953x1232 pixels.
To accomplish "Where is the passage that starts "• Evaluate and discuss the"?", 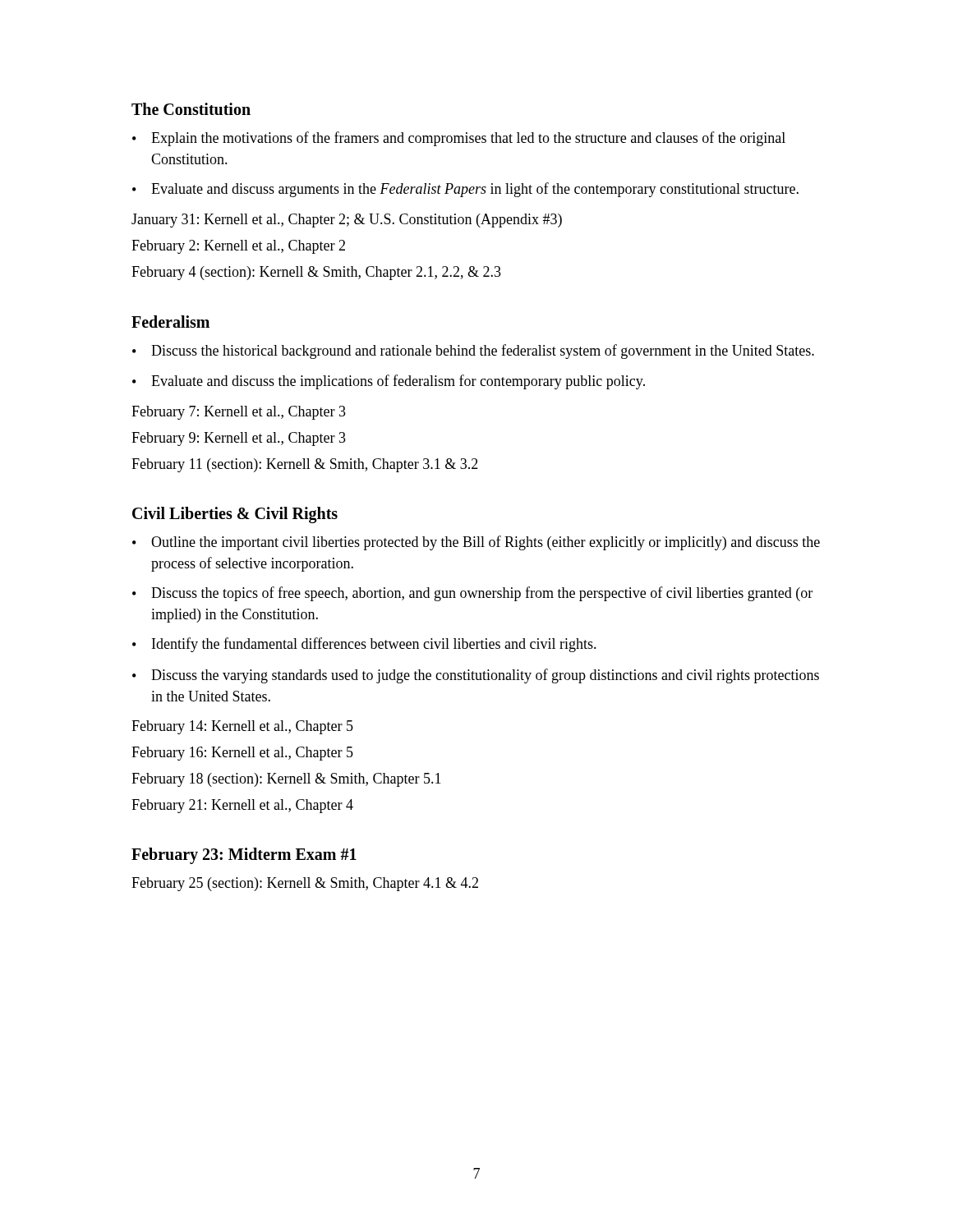I will tap(476, 381).
